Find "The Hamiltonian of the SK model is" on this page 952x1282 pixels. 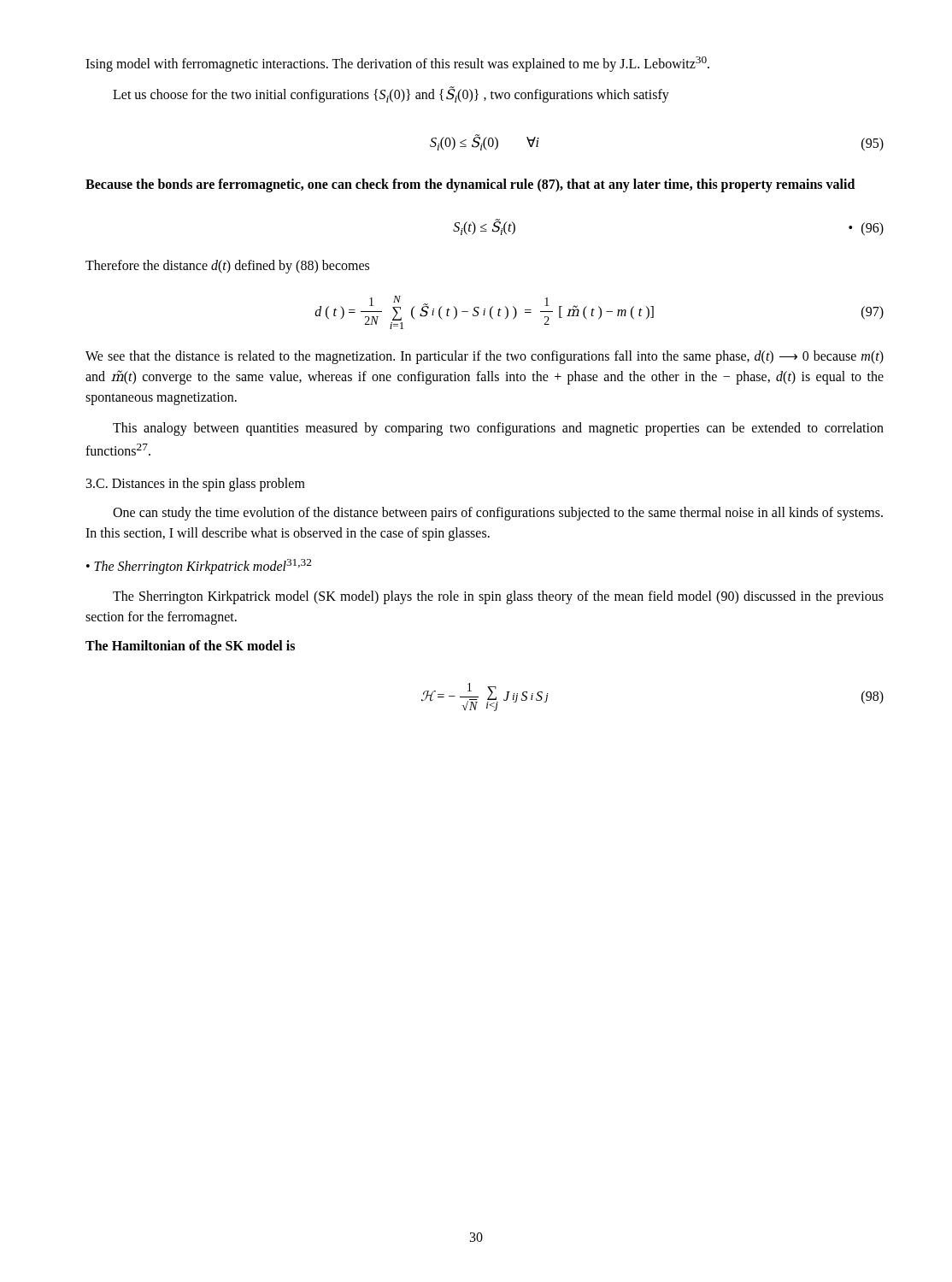point(190,645)
